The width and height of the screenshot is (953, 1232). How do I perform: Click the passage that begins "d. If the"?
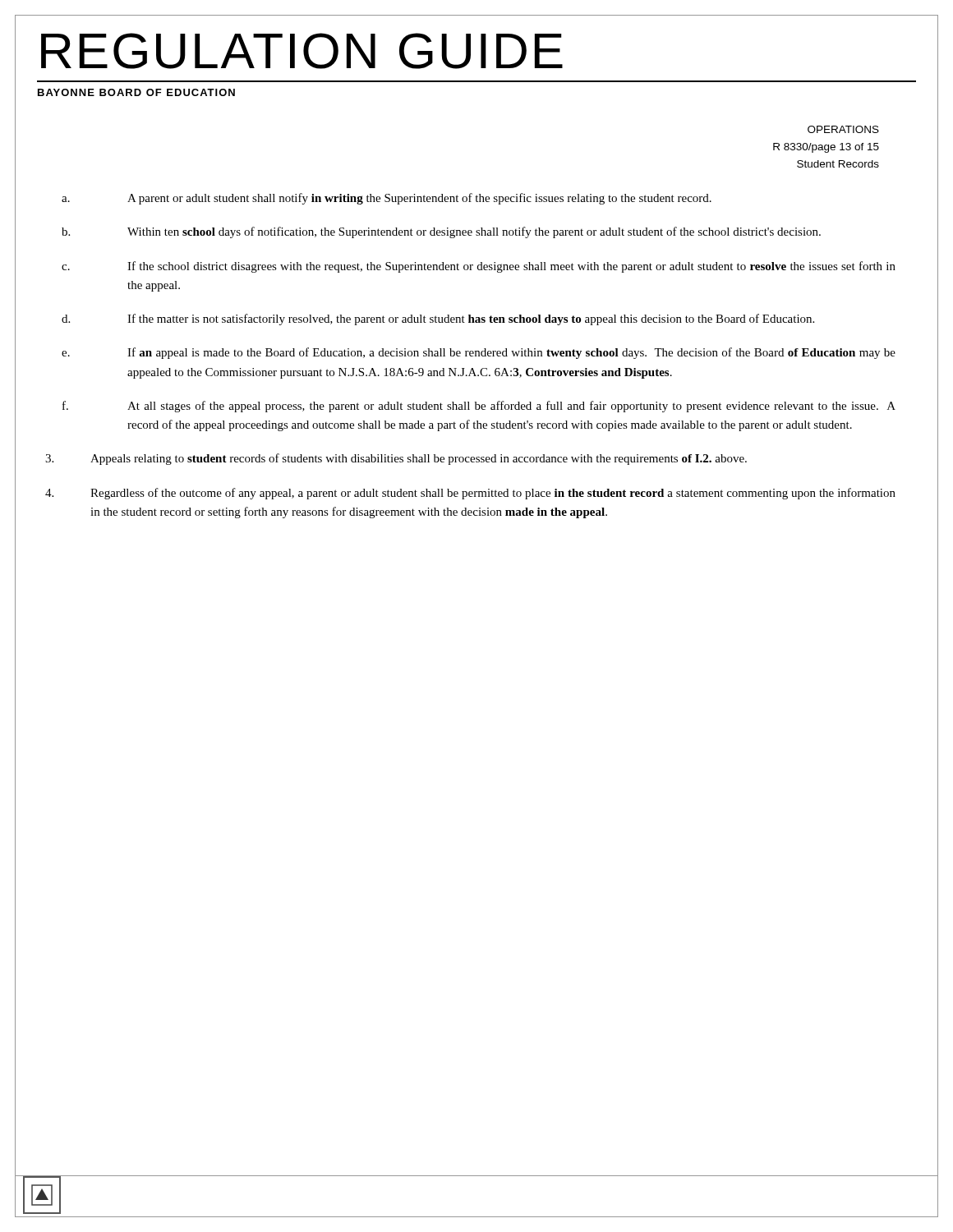point(470,319)
